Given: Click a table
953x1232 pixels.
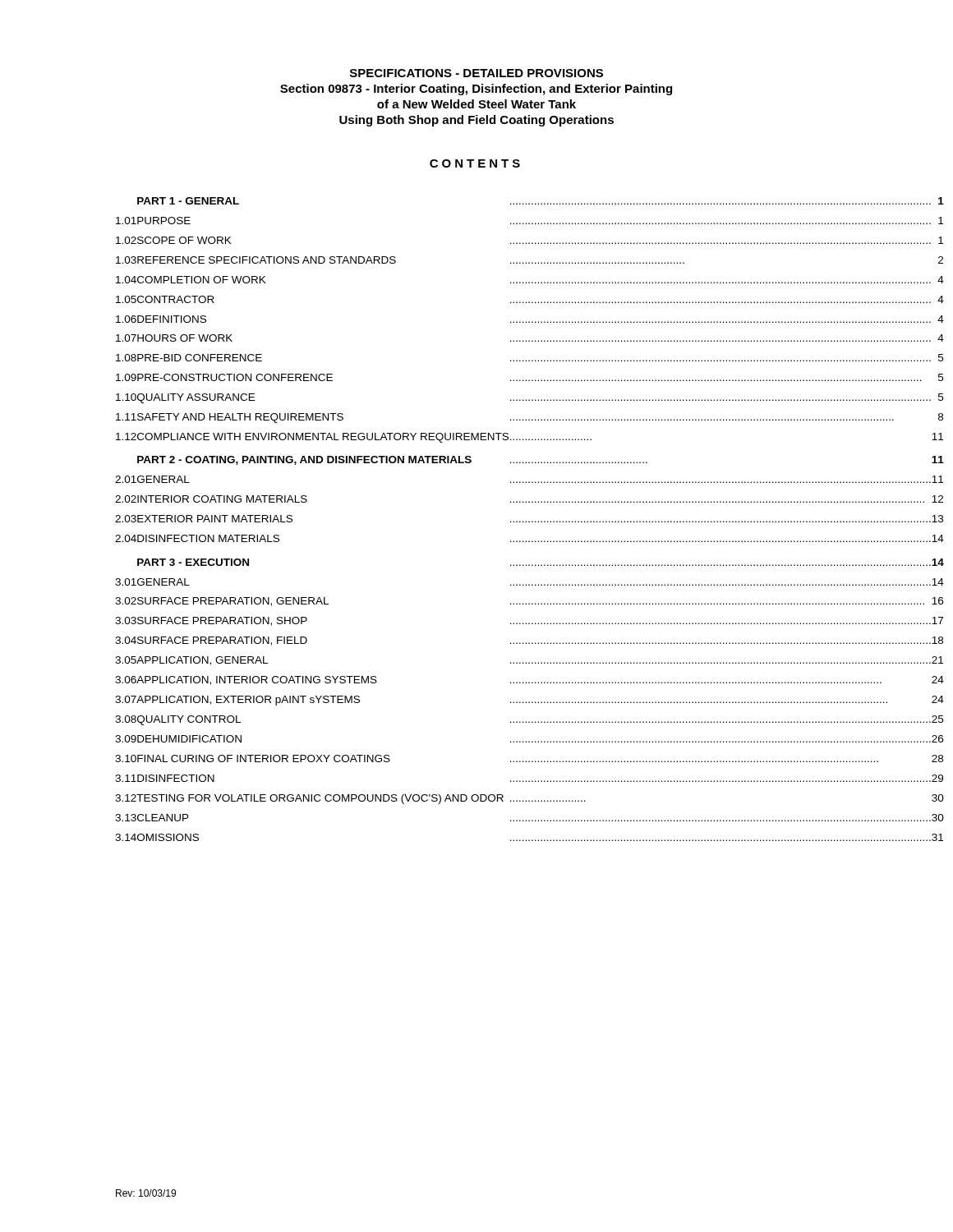Looking at the screenshot, I should (x=476, y=518).
